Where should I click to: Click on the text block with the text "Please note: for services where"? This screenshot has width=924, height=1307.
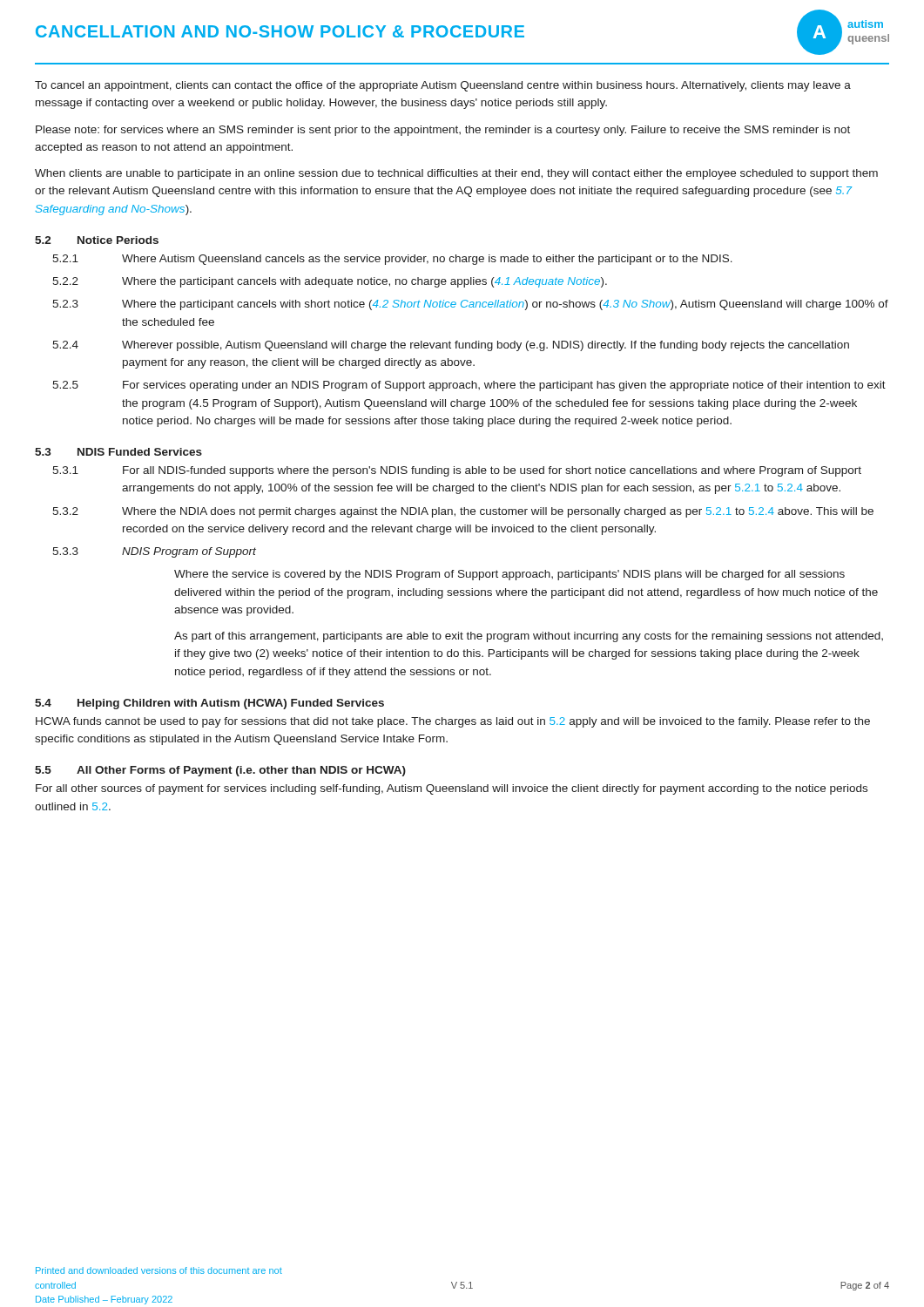[462, 138]
